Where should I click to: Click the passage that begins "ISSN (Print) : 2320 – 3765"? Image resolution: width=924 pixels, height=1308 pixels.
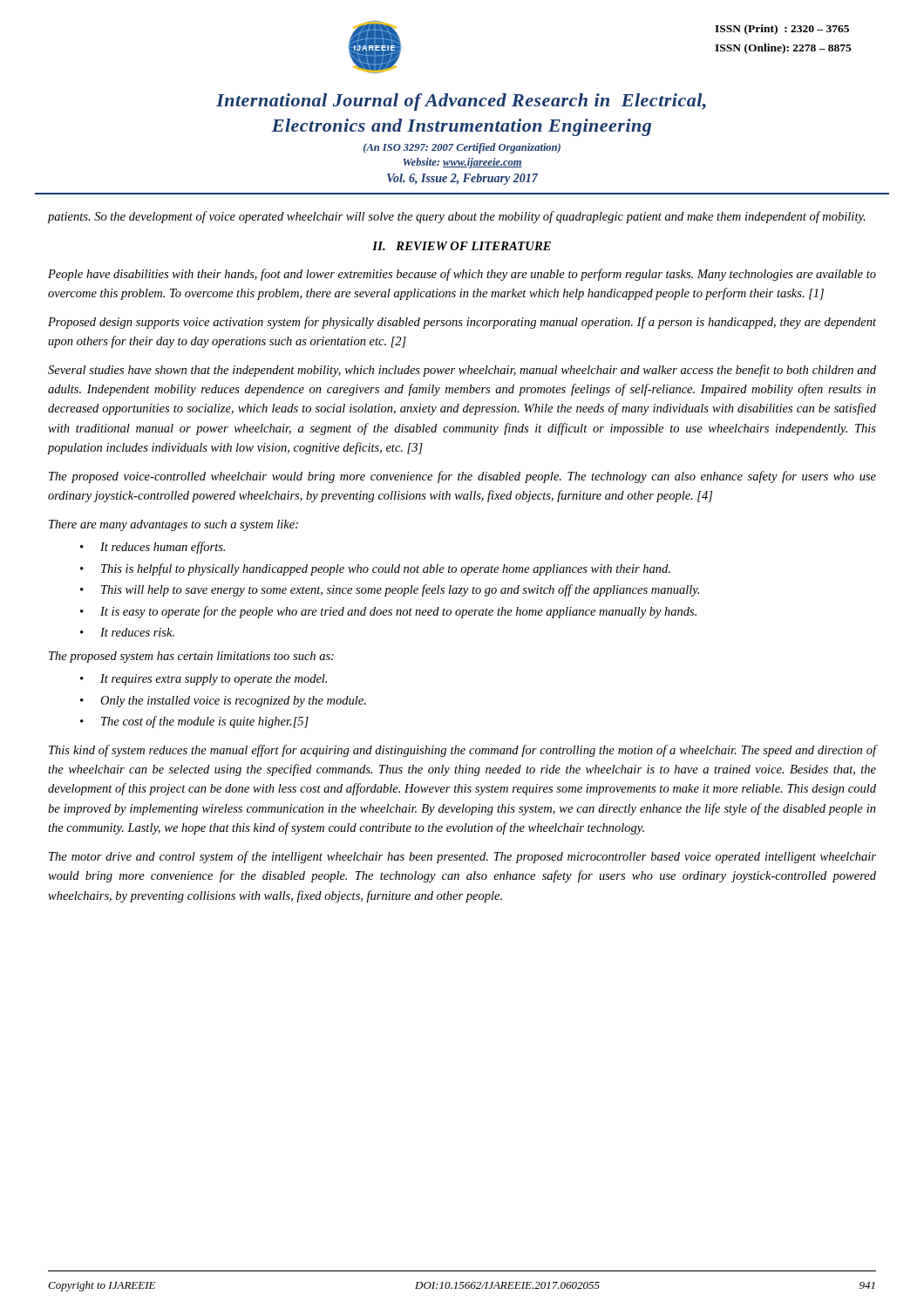click(783, 38)
